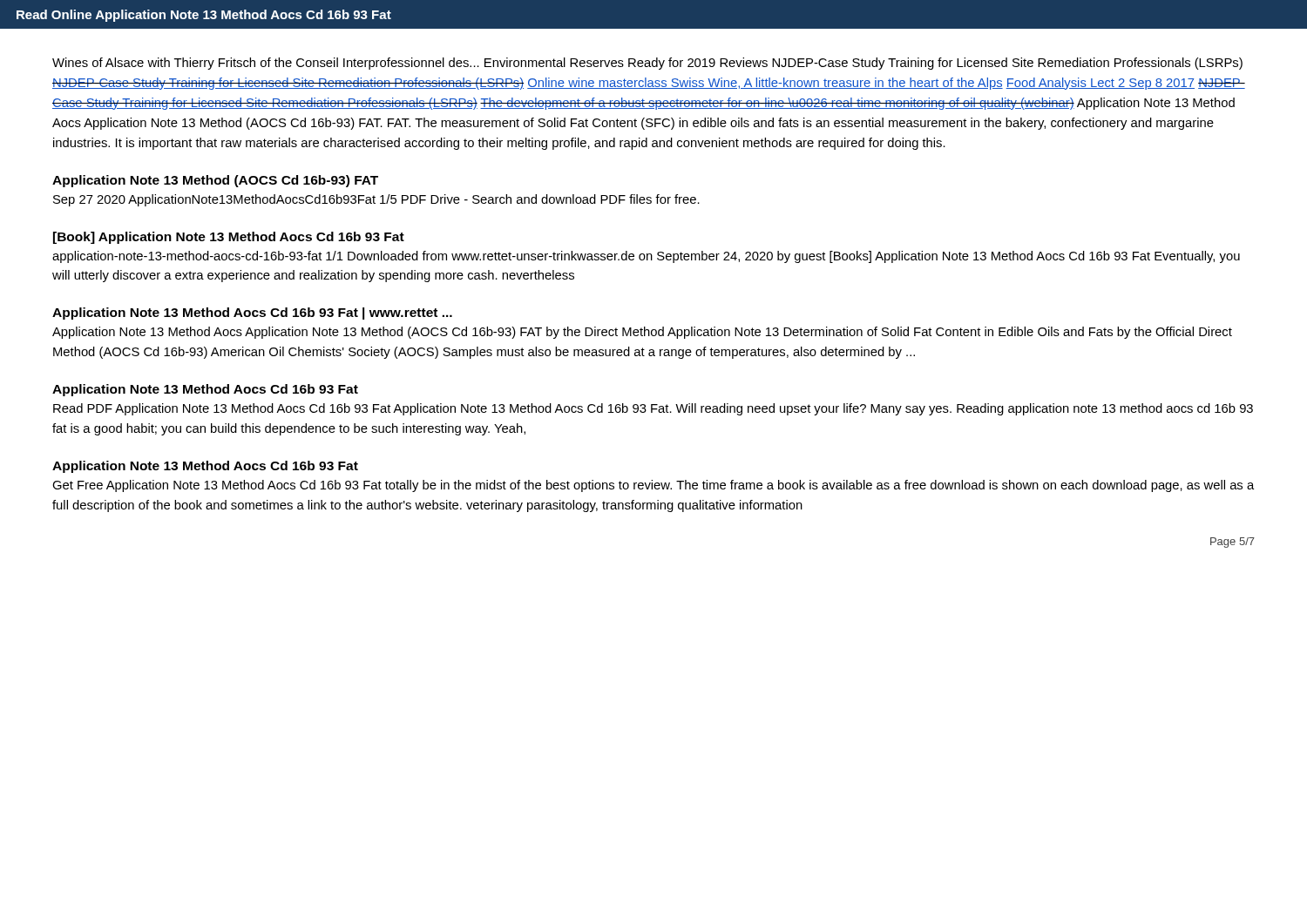Locate the text starting "Sep 27 2020 ApplicationNote13MethodAocsCd16b93Fat 1/5"

(654, 199)
